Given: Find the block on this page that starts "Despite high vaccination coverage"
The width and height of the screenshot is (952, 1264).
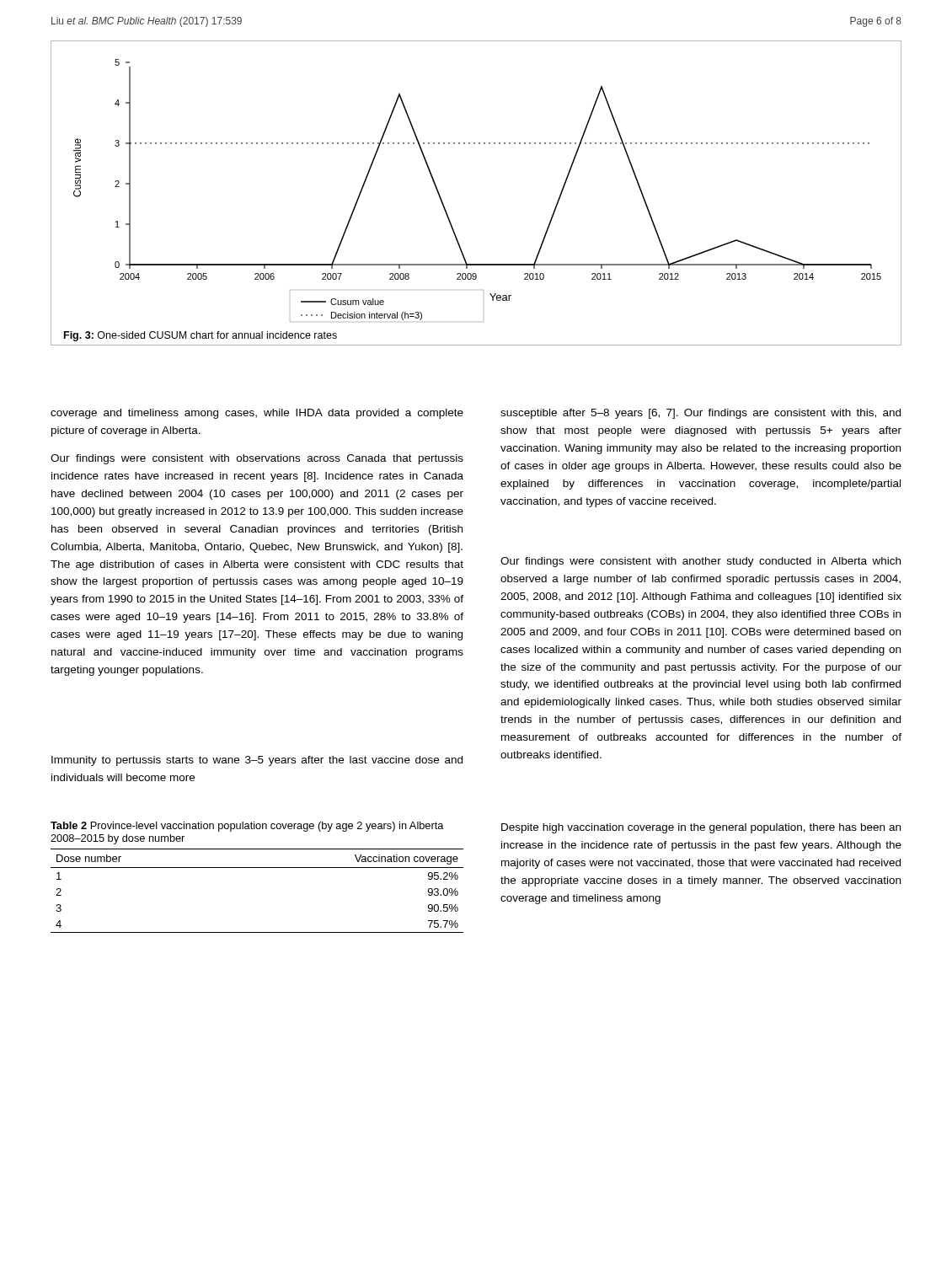Looking at the screenshot, I should (x=701, y=862).
